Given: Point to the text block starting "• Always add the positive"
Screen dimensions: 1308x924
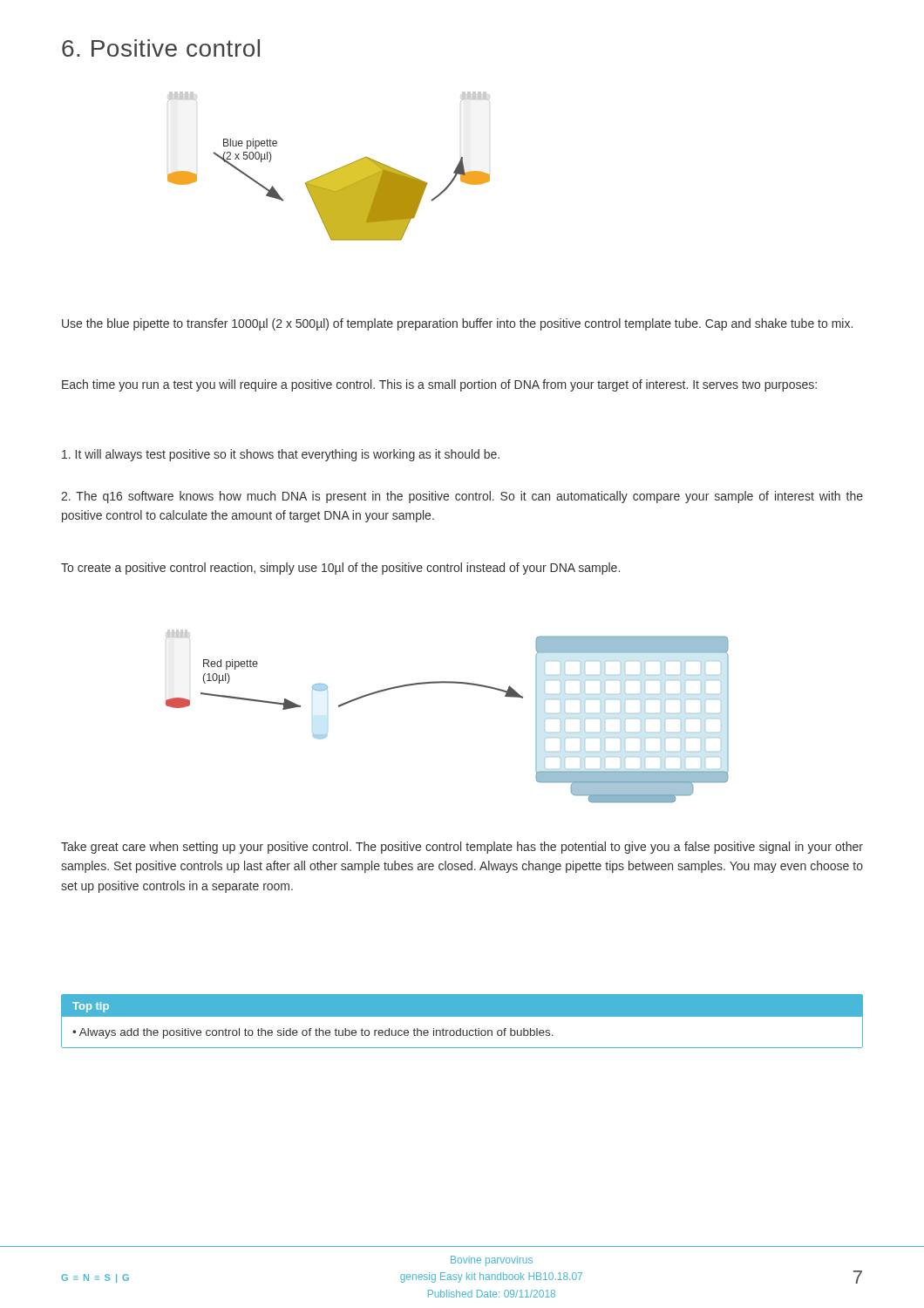Looking at the screenshot, I should 313,1032.
